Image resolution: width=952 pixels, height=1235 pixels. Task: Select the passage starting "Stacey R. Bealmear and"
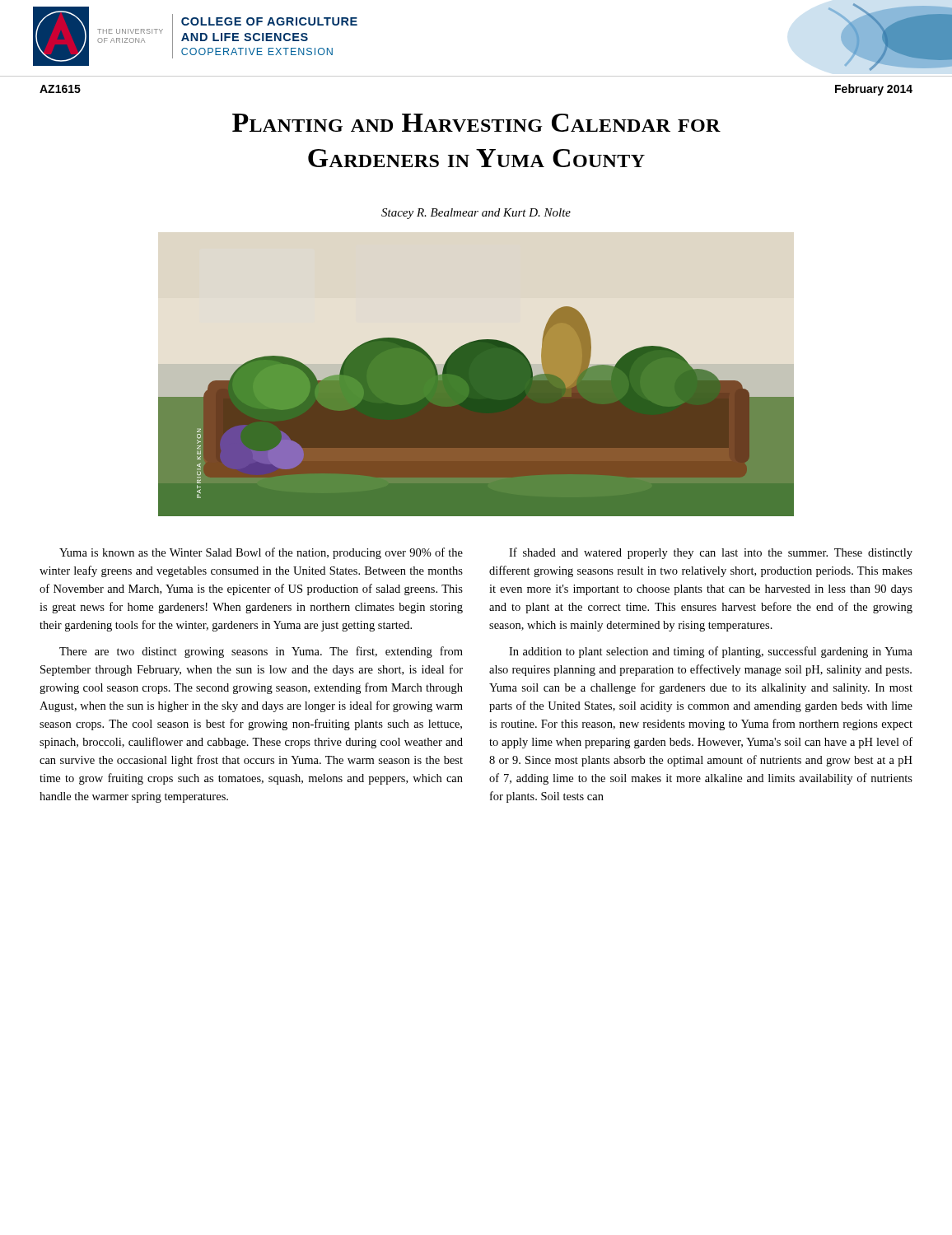(x=476, y=212)
